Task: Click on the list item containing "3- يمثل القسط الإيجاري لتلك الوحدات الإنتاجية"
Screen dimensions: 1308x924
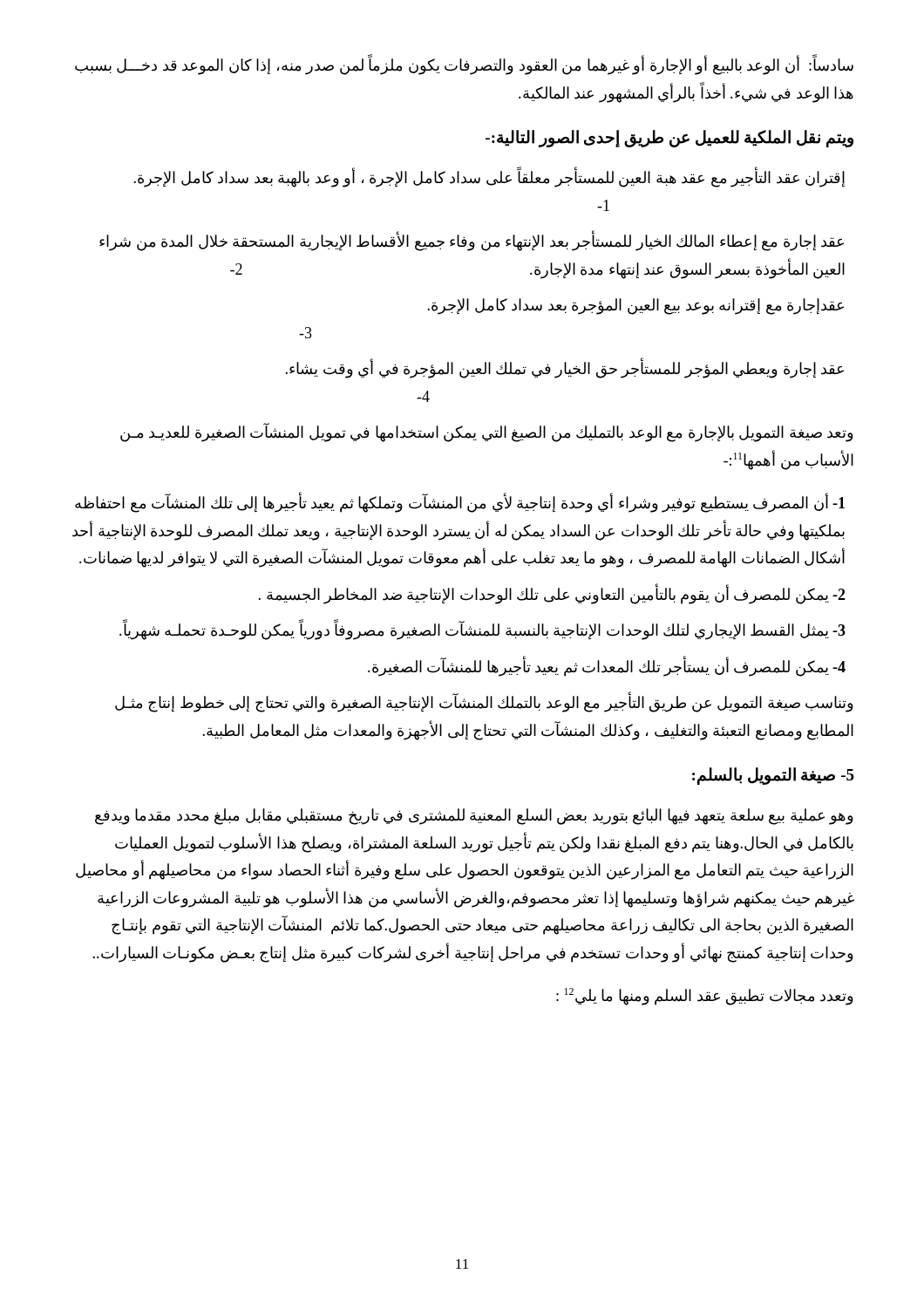Action: point(482,631)
